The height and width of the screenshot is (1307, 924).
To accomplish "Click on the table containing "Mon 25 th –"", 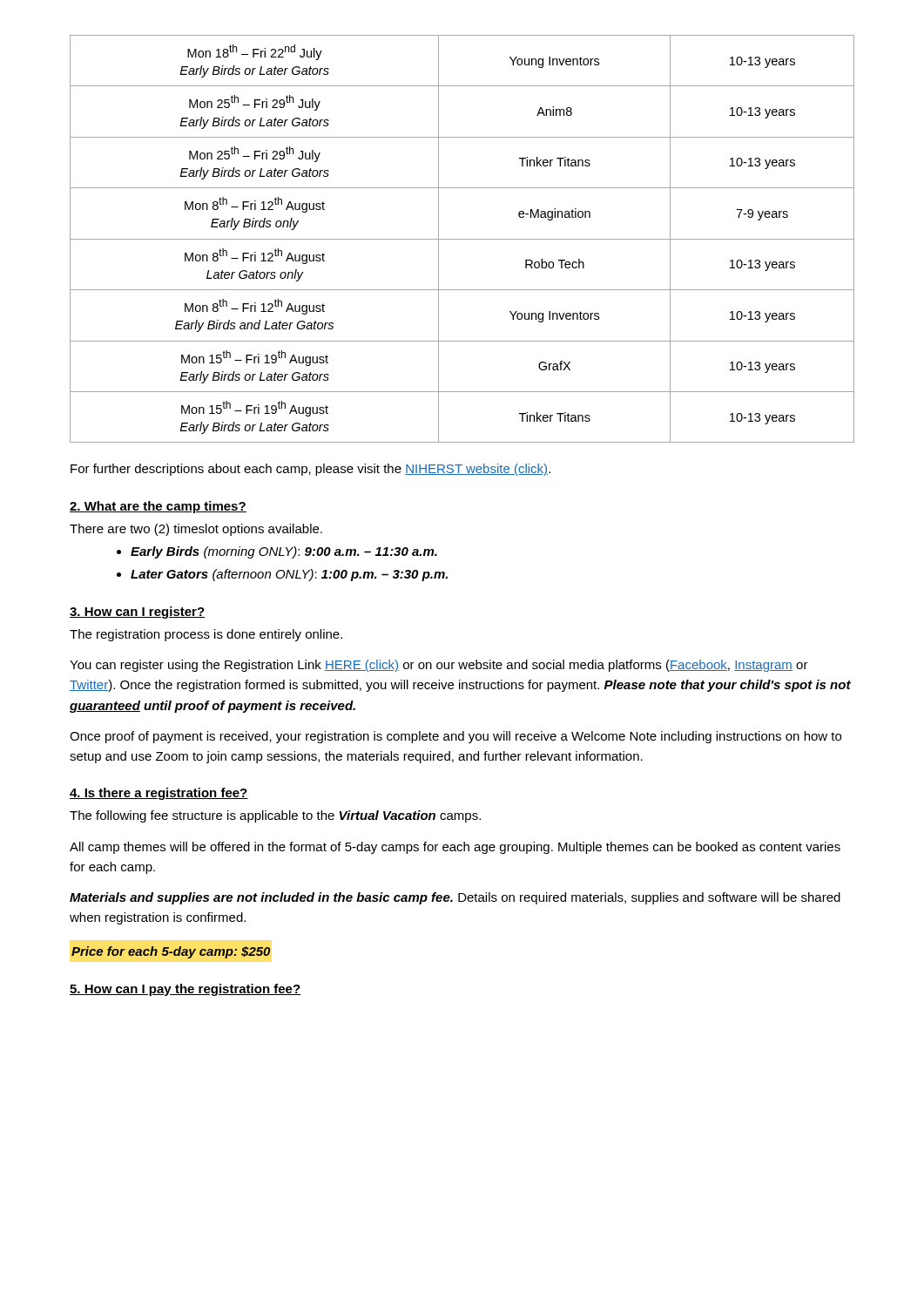I will pyautogui.click(x=462, y=239).
